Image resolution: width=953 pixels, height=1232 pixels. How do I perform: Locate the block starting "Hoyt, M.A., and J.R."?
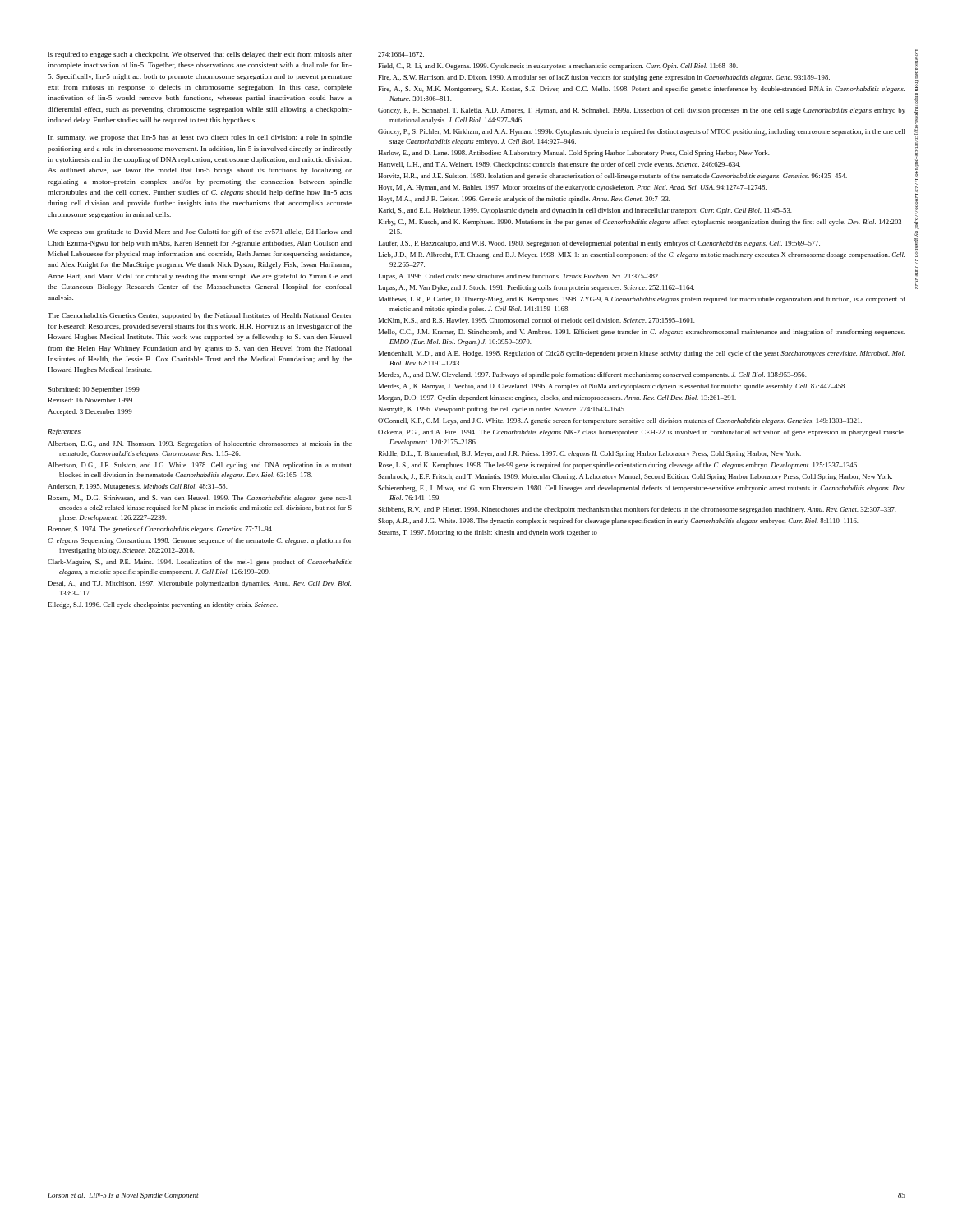524,199
